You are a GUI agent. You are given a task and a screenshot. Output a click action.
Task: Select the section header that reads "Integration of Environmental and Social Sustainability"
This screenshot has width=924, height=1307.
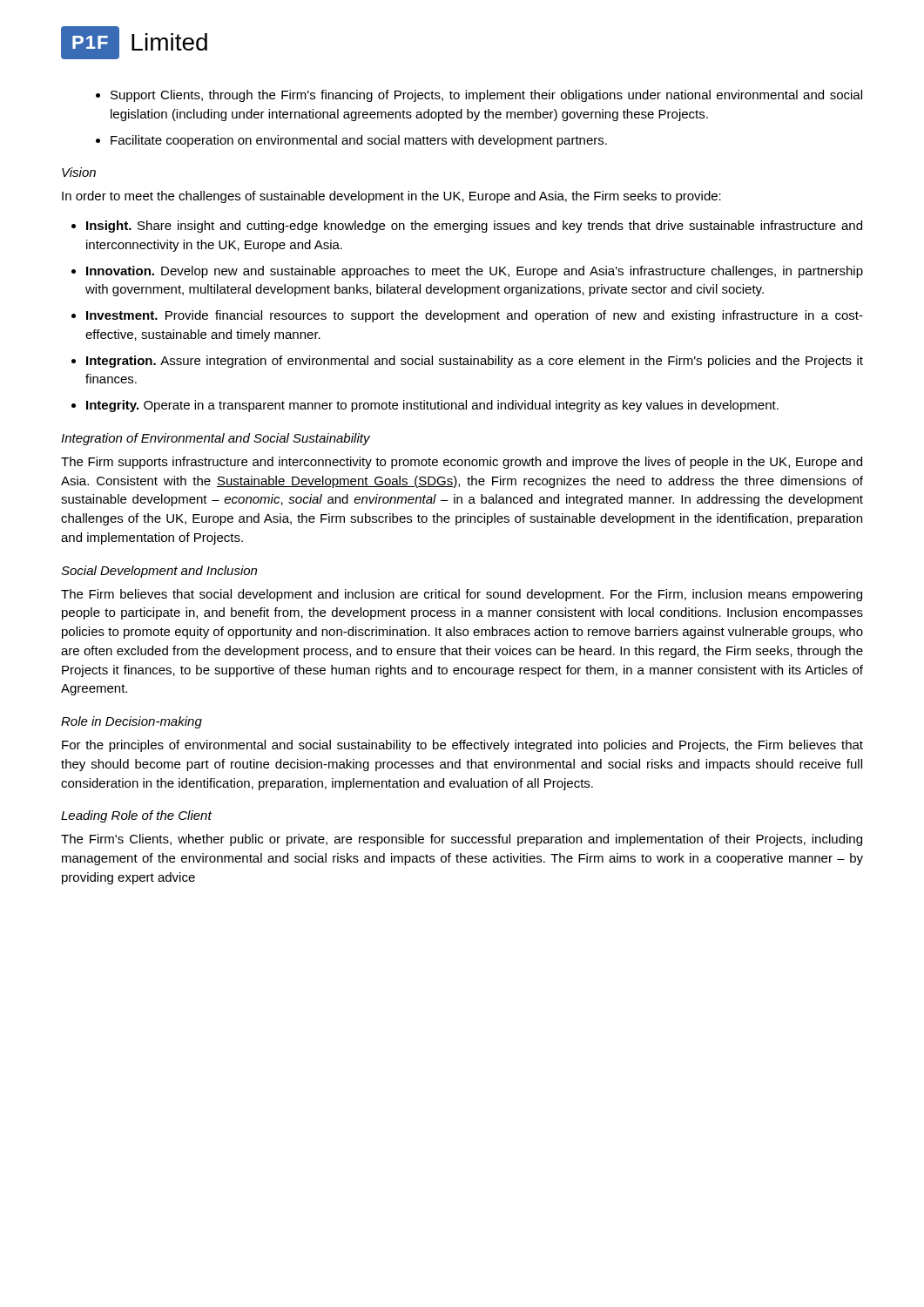click(x=215, y=438)
